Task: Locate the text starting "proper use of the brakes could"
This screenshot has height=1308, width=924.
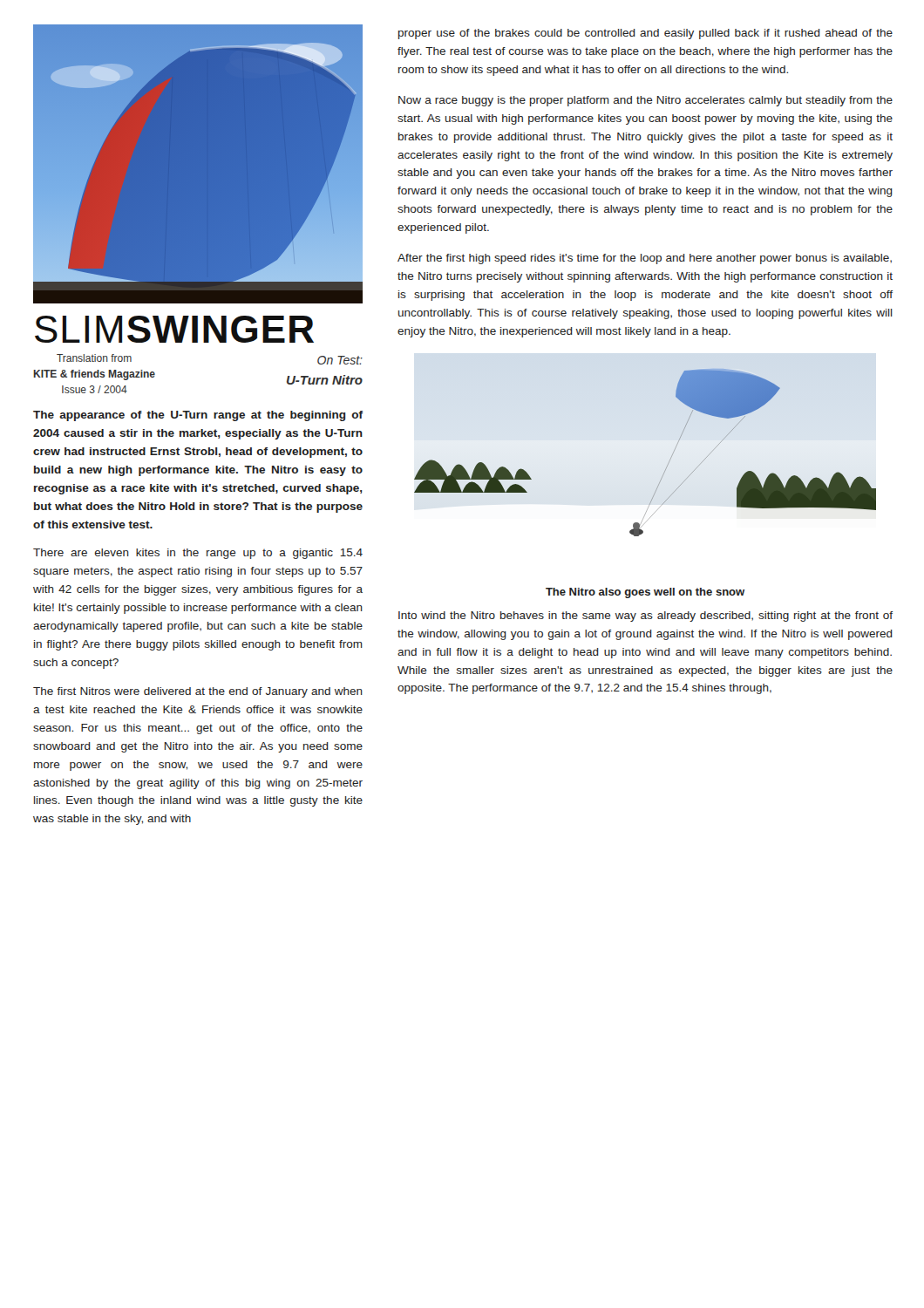Action: [645, 51]
